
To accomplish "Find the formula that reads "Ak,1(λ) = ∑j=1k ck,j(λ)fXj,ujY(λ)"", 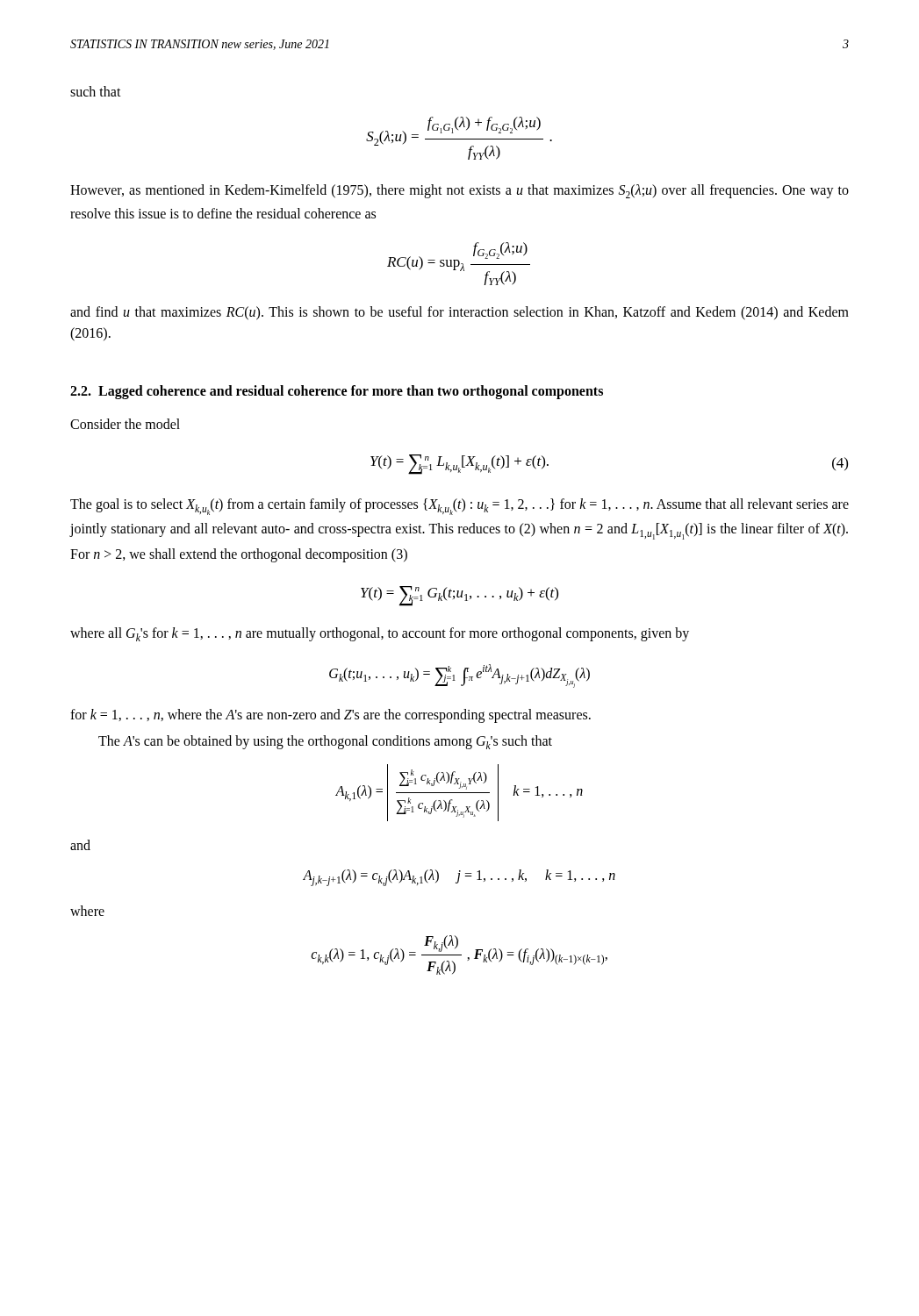I will pyautogui.click(x=460, y=793).
